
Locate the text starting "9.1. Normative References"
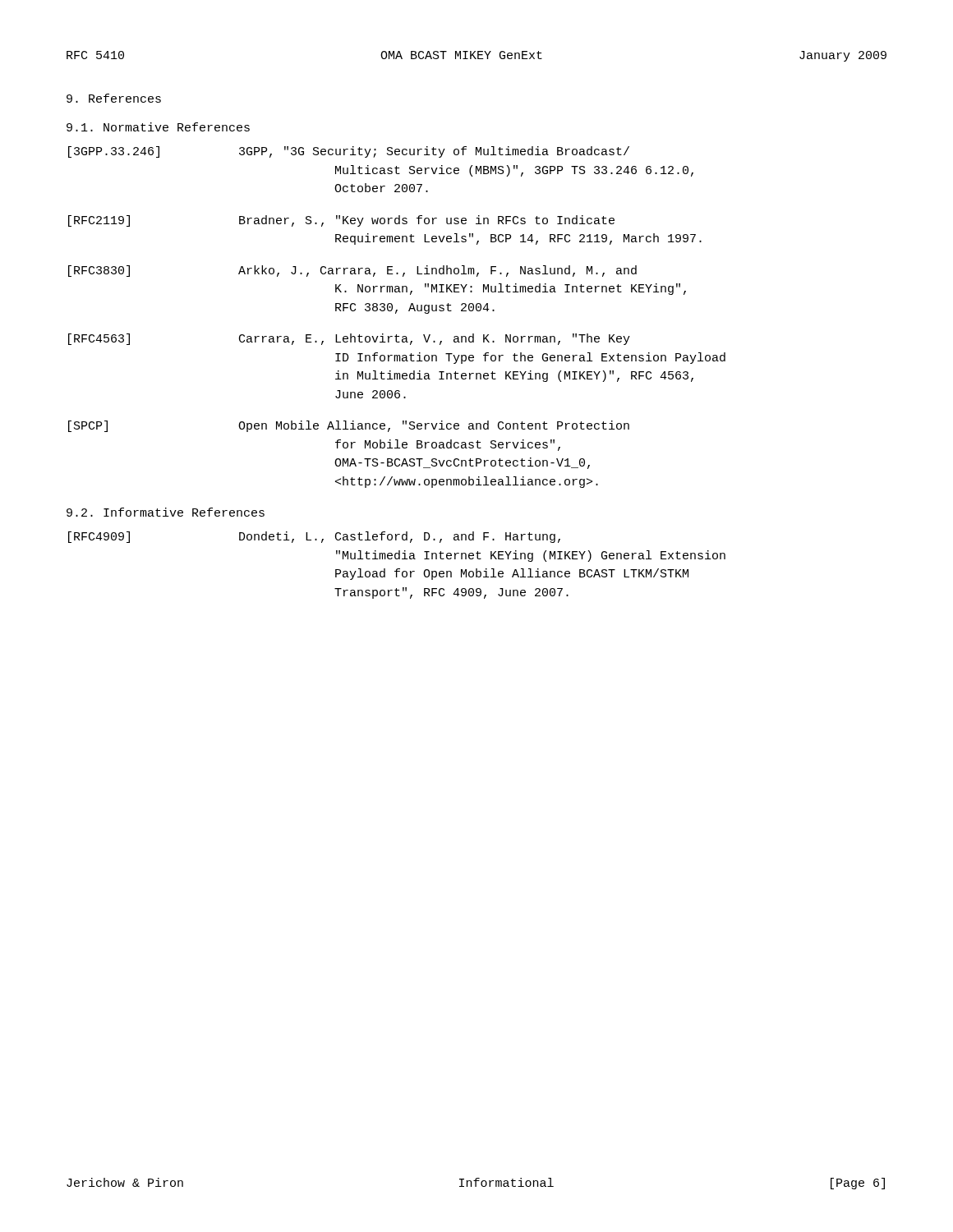coord(158,129)
